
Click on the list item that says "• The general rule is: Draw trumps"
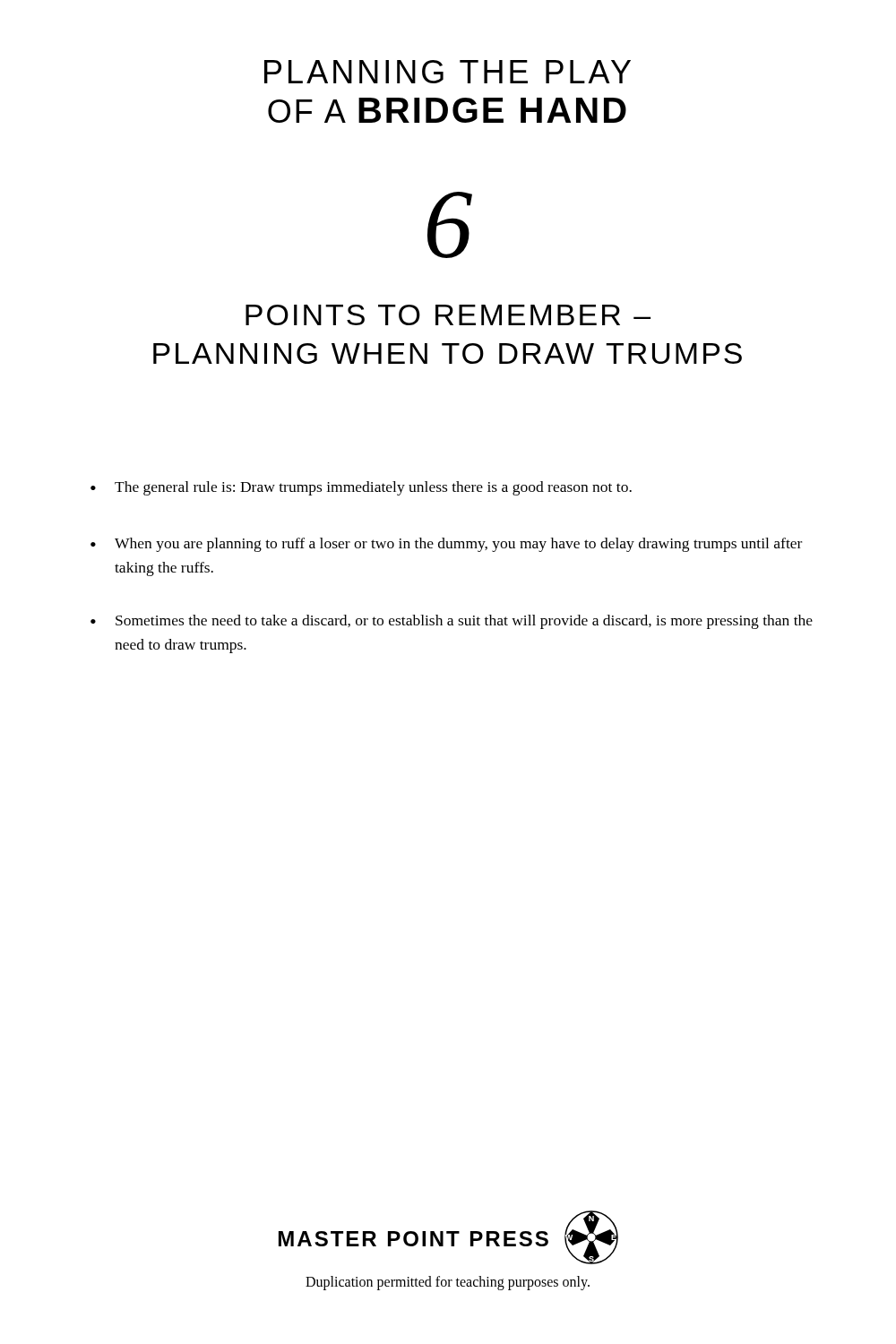[x=457, y=489]
